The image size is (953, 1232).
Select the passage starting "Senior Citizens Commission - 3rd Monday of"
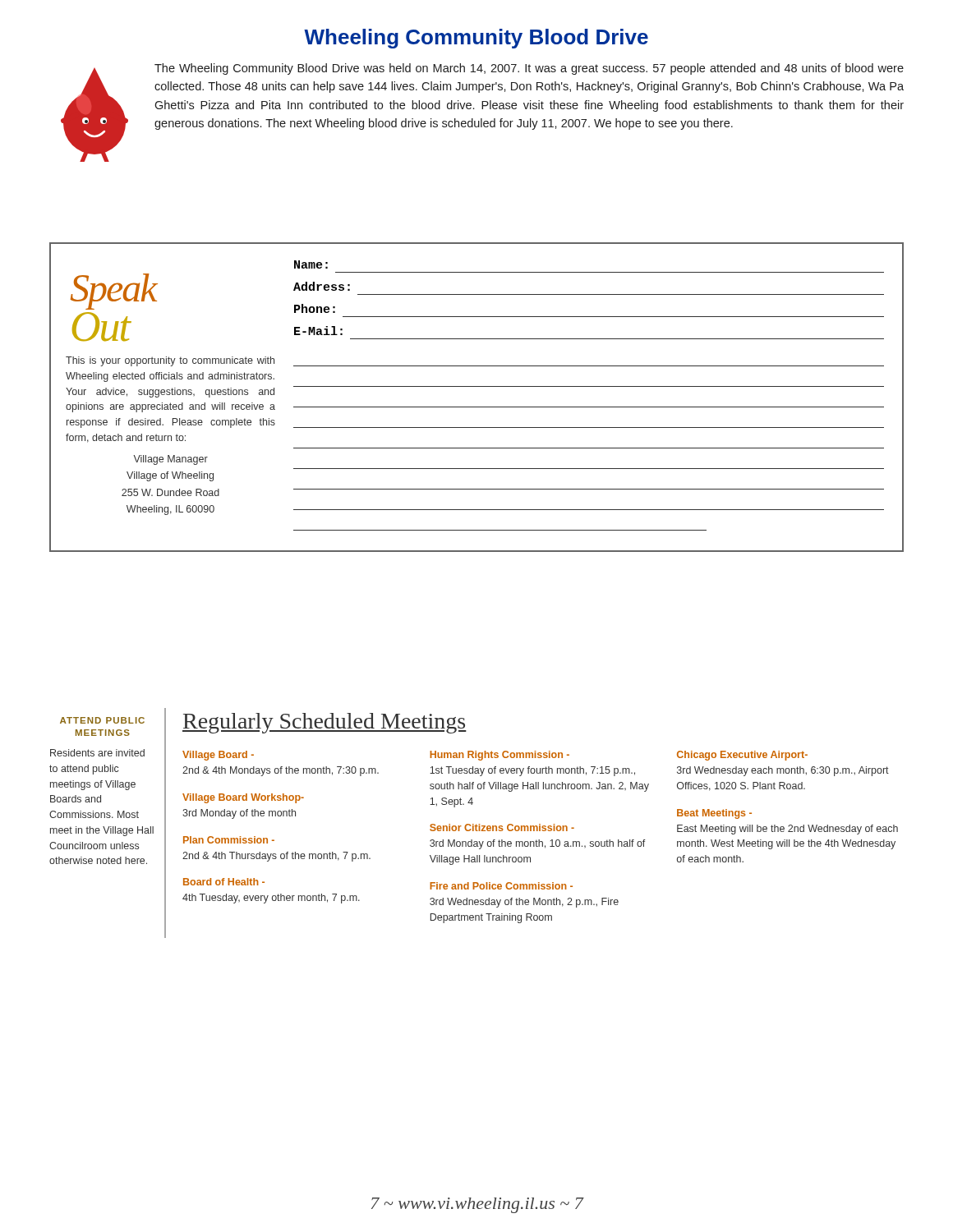pyautogui.click(x=543, y=845)
